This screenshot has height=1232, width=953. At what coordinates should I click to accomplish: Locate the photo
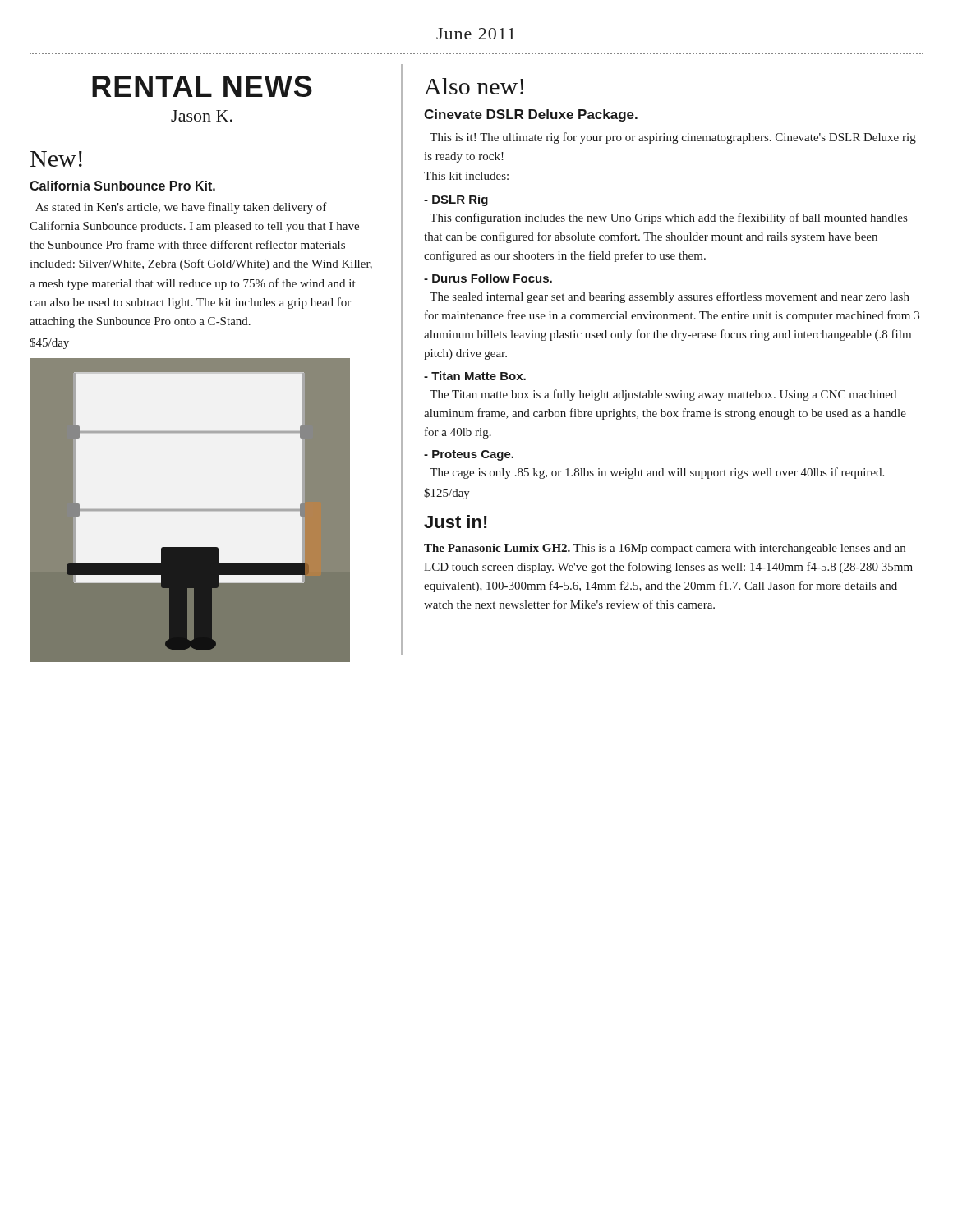tap(202, 512)
